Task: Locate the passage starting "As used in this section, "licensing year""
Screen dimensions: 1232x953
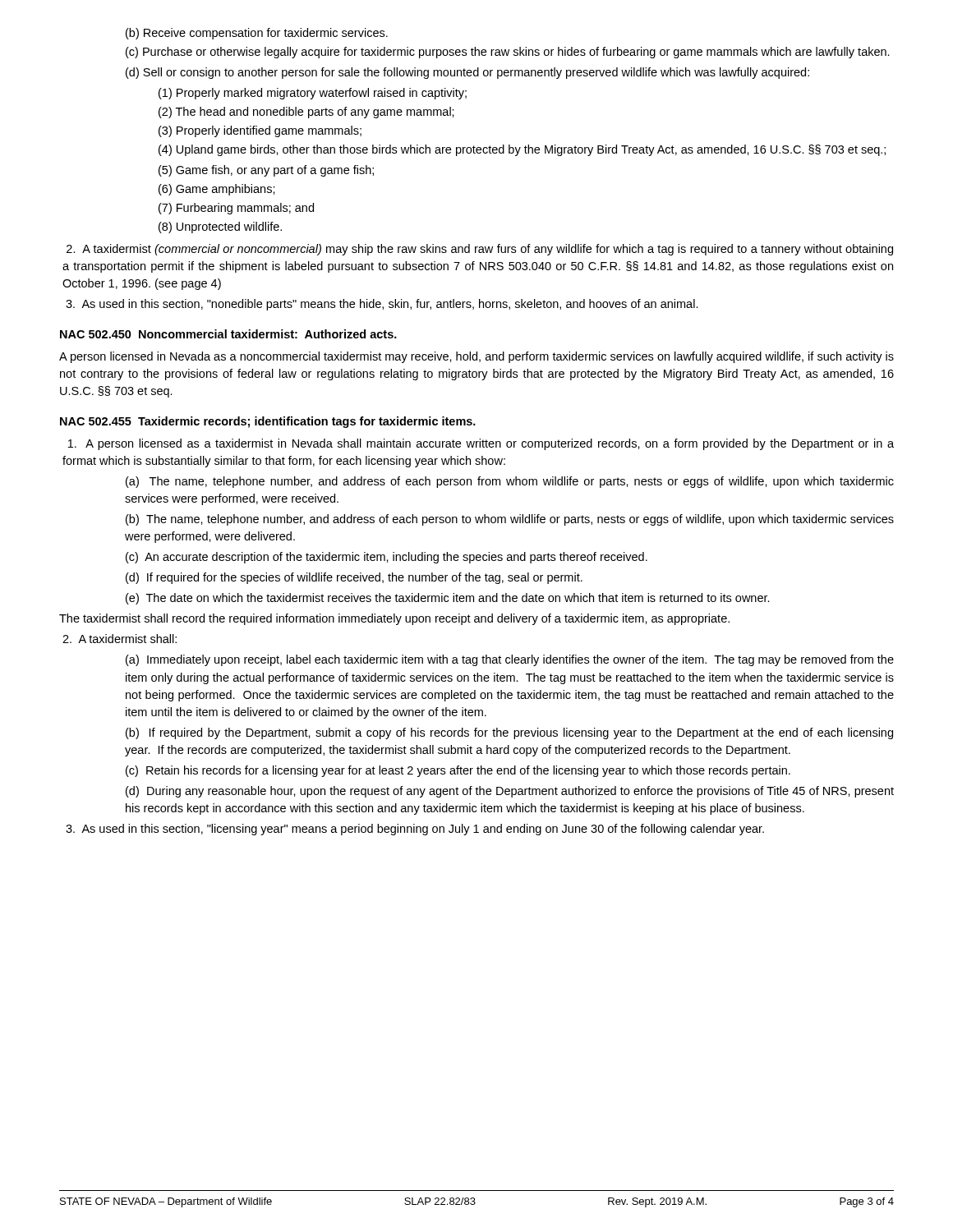Action: point(414,828)
